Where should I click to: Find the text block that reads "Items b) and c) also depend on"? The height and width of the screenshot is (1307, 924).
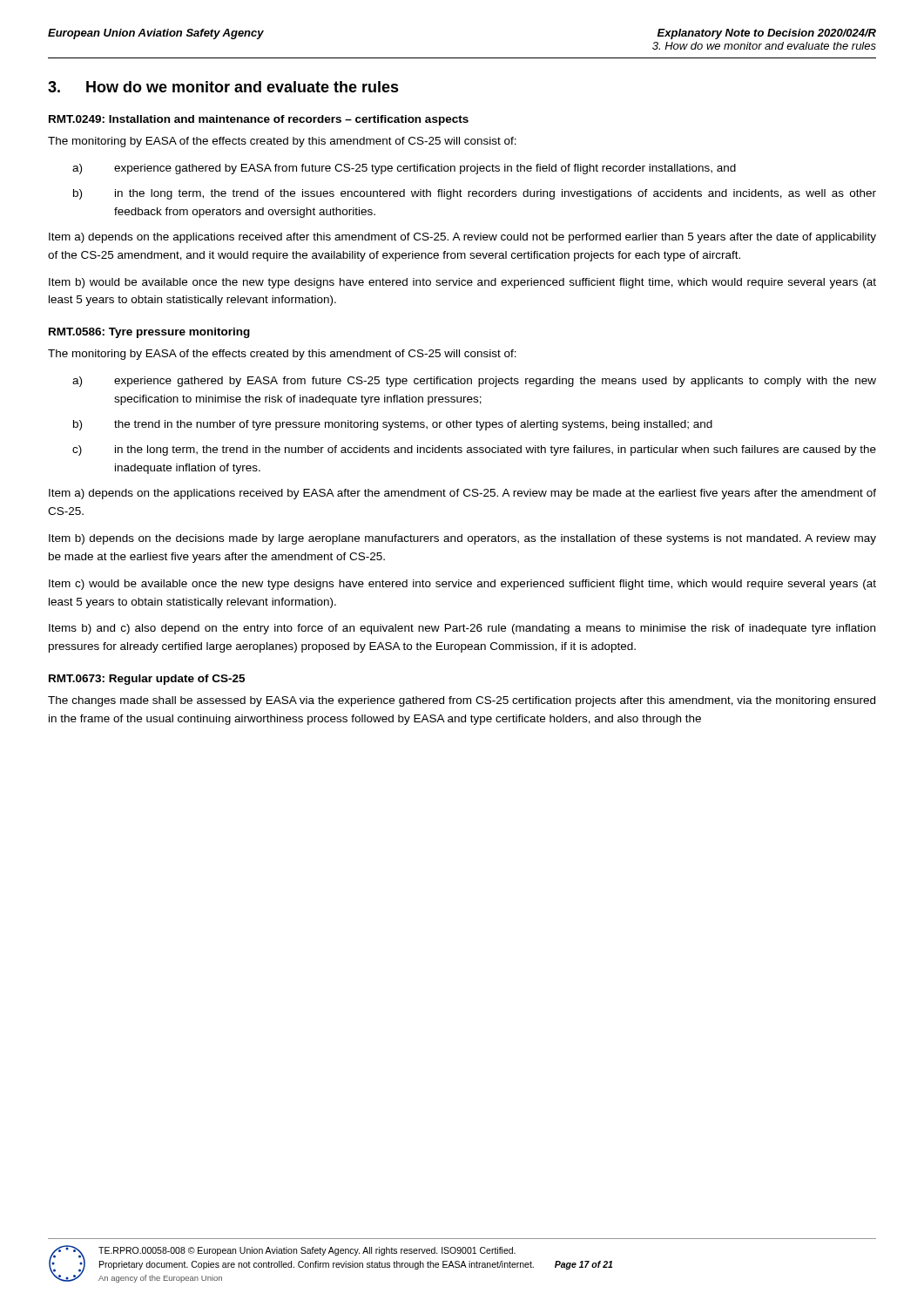pos(462,637)
